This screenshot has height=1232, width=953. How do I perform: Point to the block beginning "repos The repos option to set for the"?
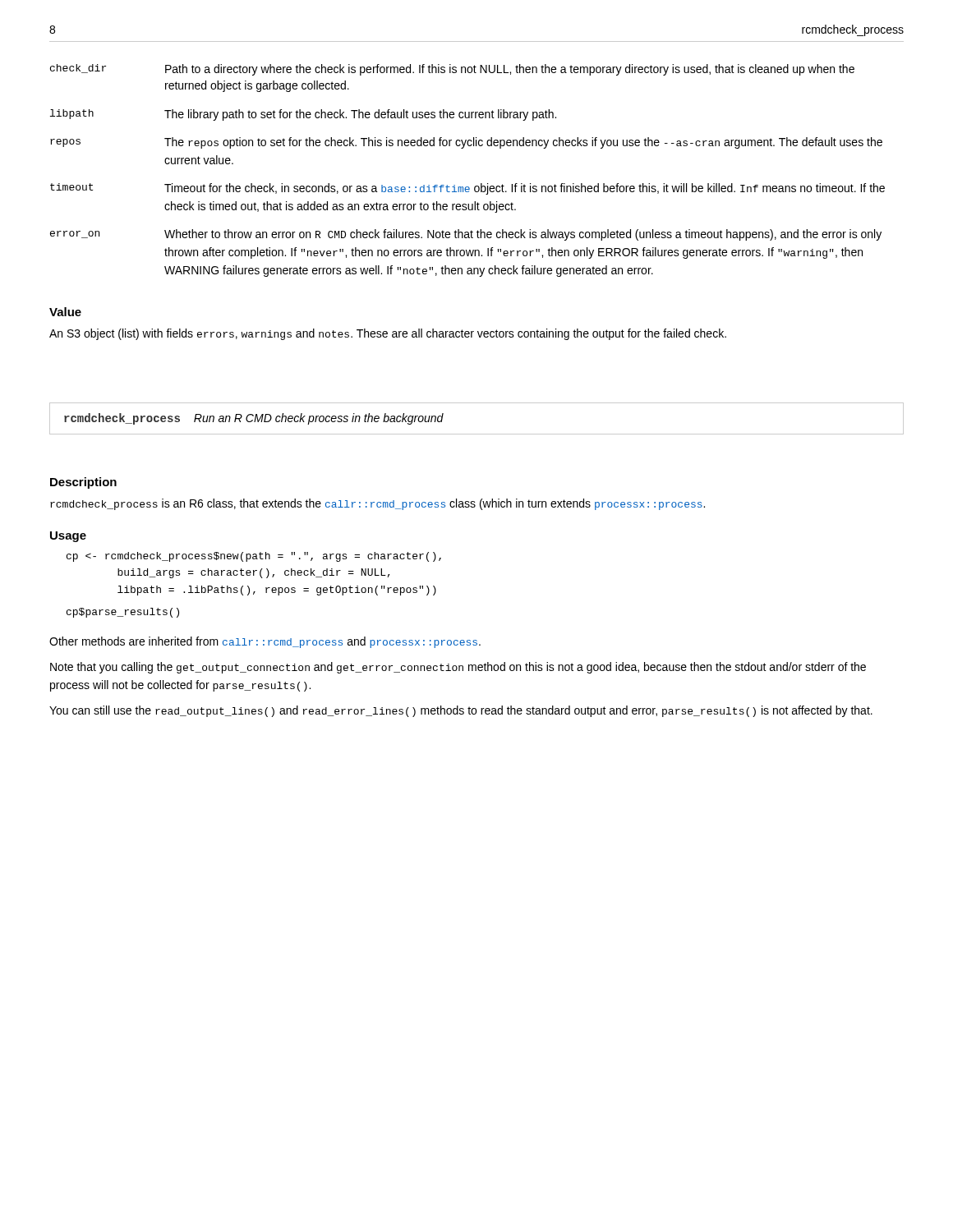click(x=476, y=154)
